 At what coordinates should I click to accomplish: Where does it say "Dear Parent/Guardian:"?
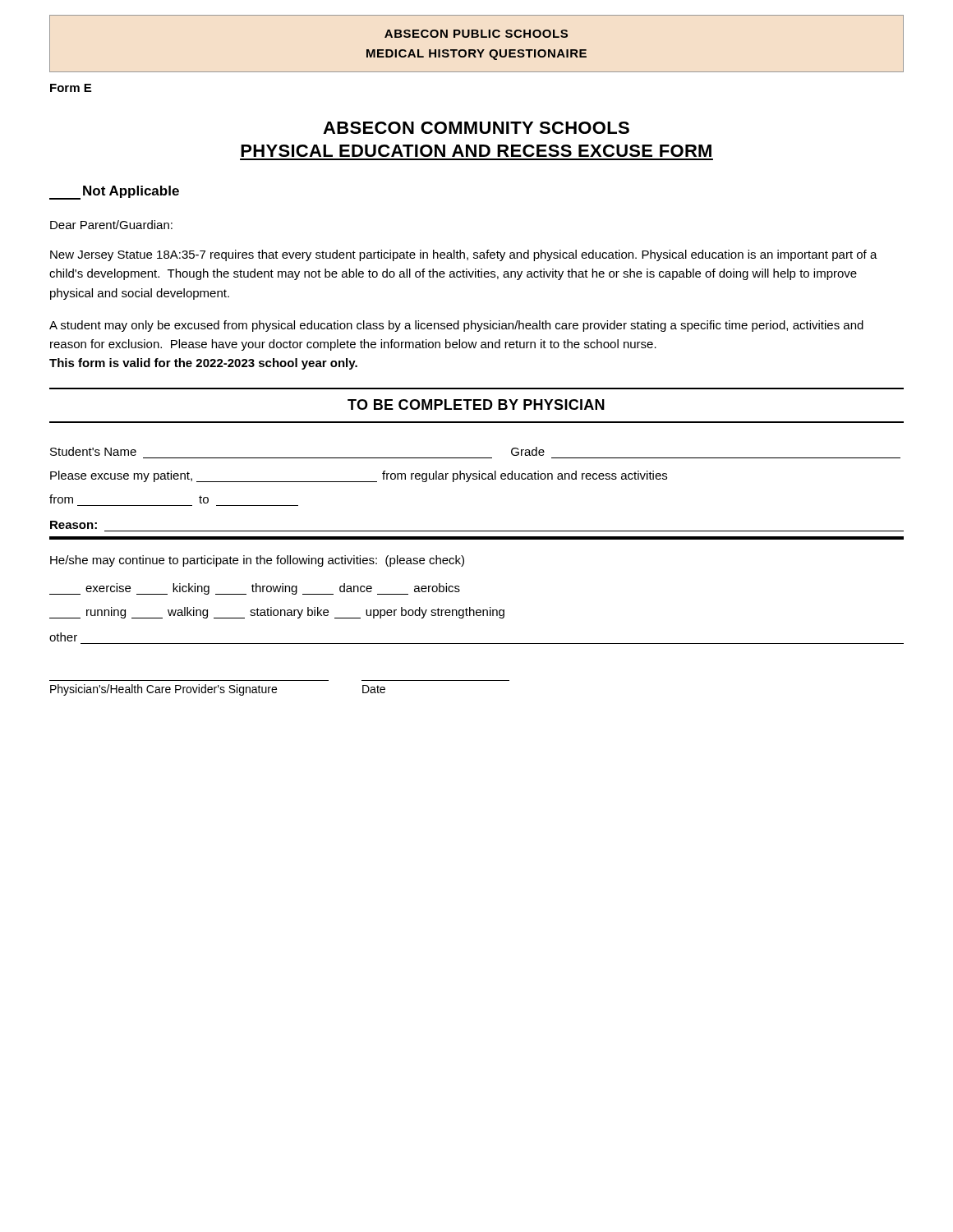pos(111,225)
